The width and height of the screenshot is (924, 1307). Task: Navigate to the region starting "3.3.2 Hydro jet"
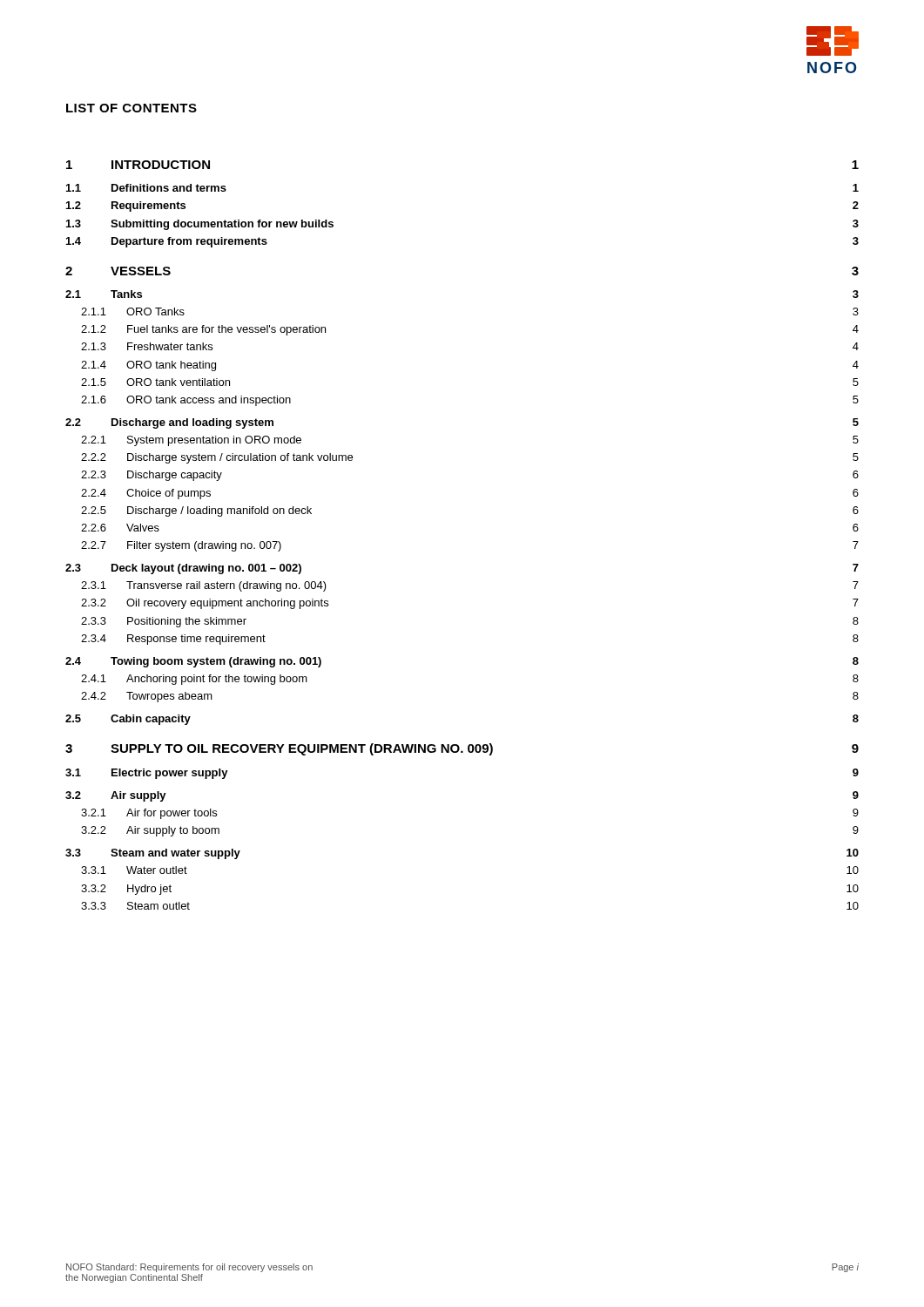pyautogui.click(x=94, y=889)
